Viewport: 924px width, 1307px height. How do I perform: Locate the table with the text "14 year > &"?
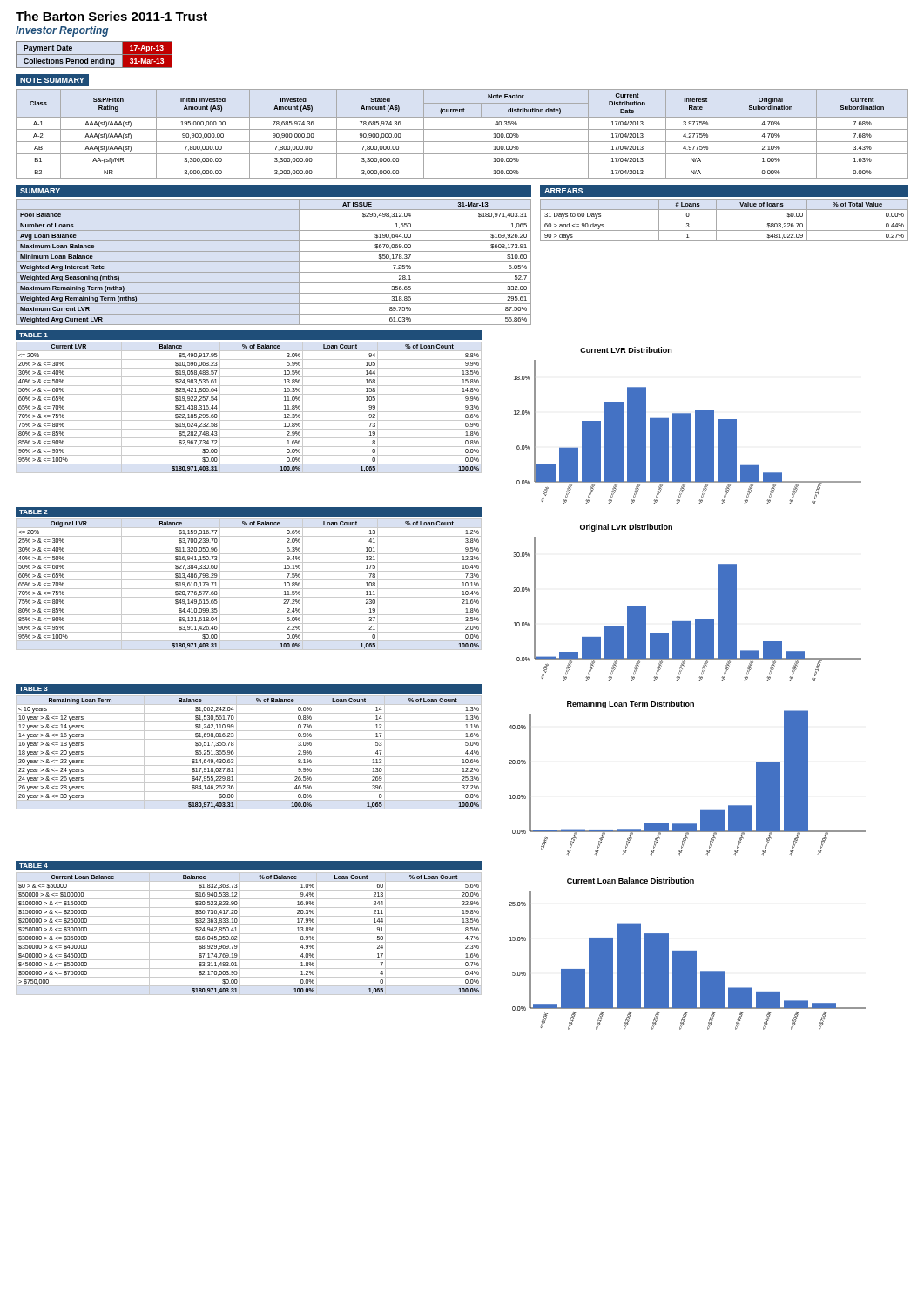249,771
